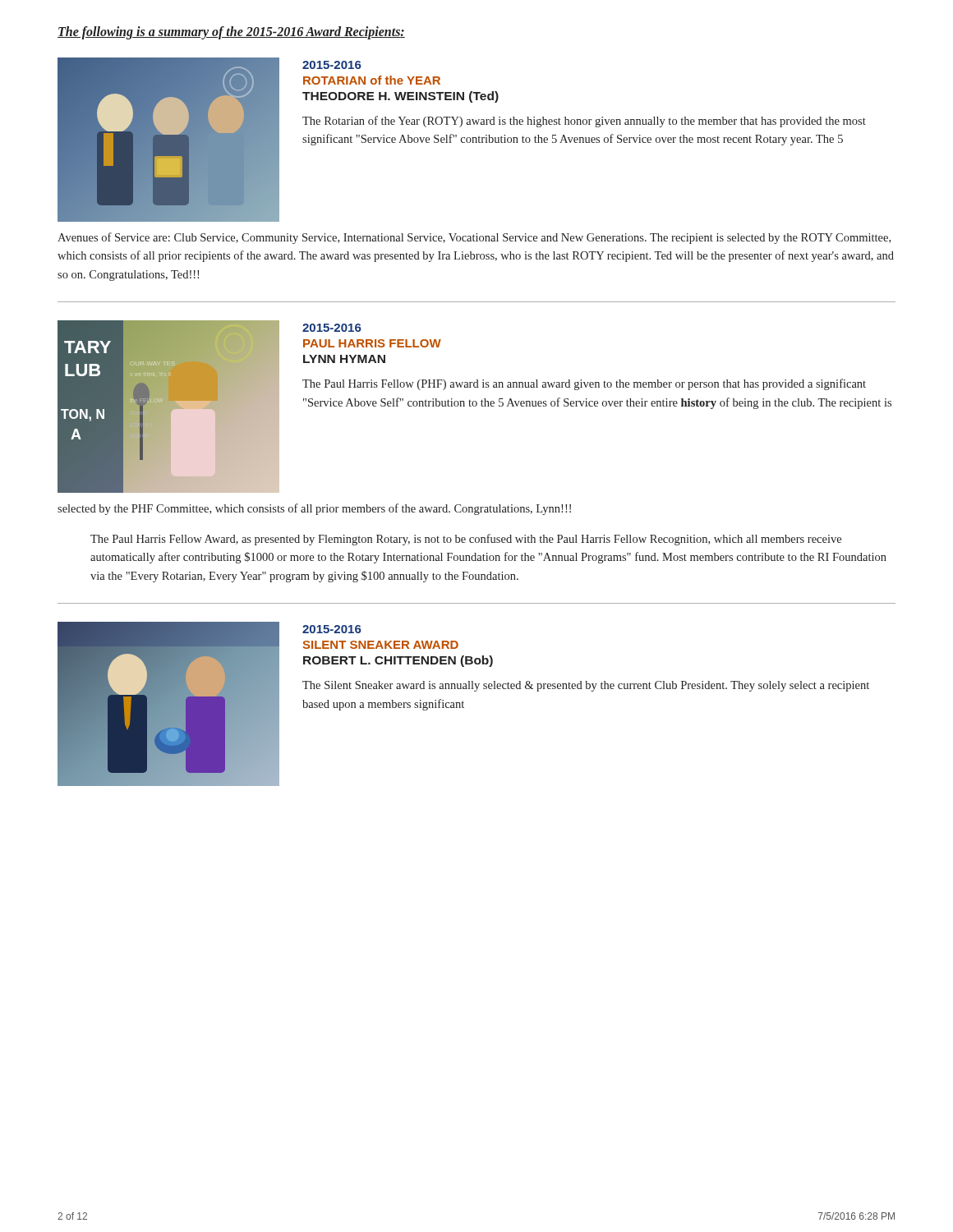
Task: Find the text block containing "The Paul Harris Fellow Award, as"
Action: point(488,557)
